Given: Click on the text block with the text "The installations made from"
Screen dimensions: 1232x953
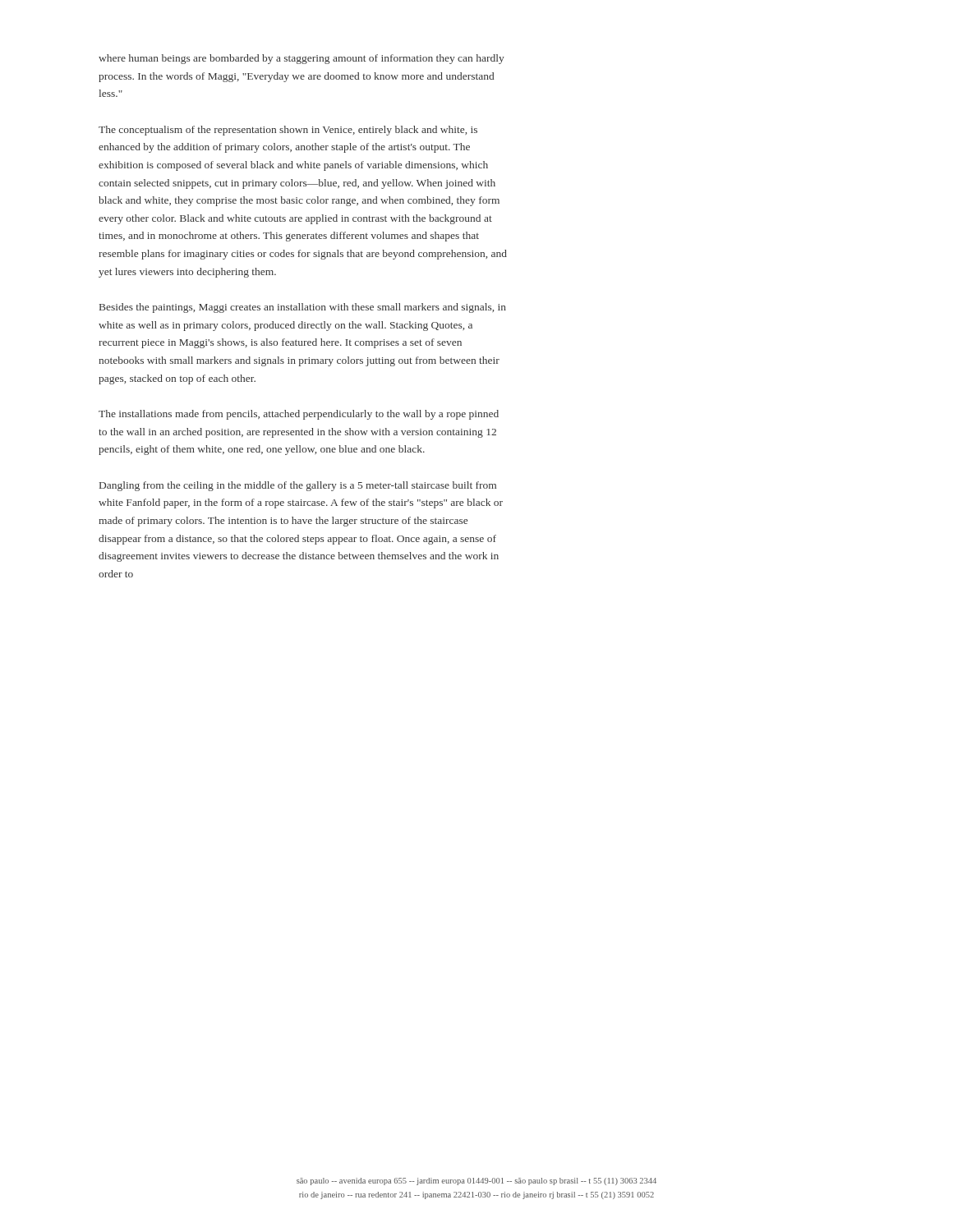Looking at the screenshot, I should [299, 431].
